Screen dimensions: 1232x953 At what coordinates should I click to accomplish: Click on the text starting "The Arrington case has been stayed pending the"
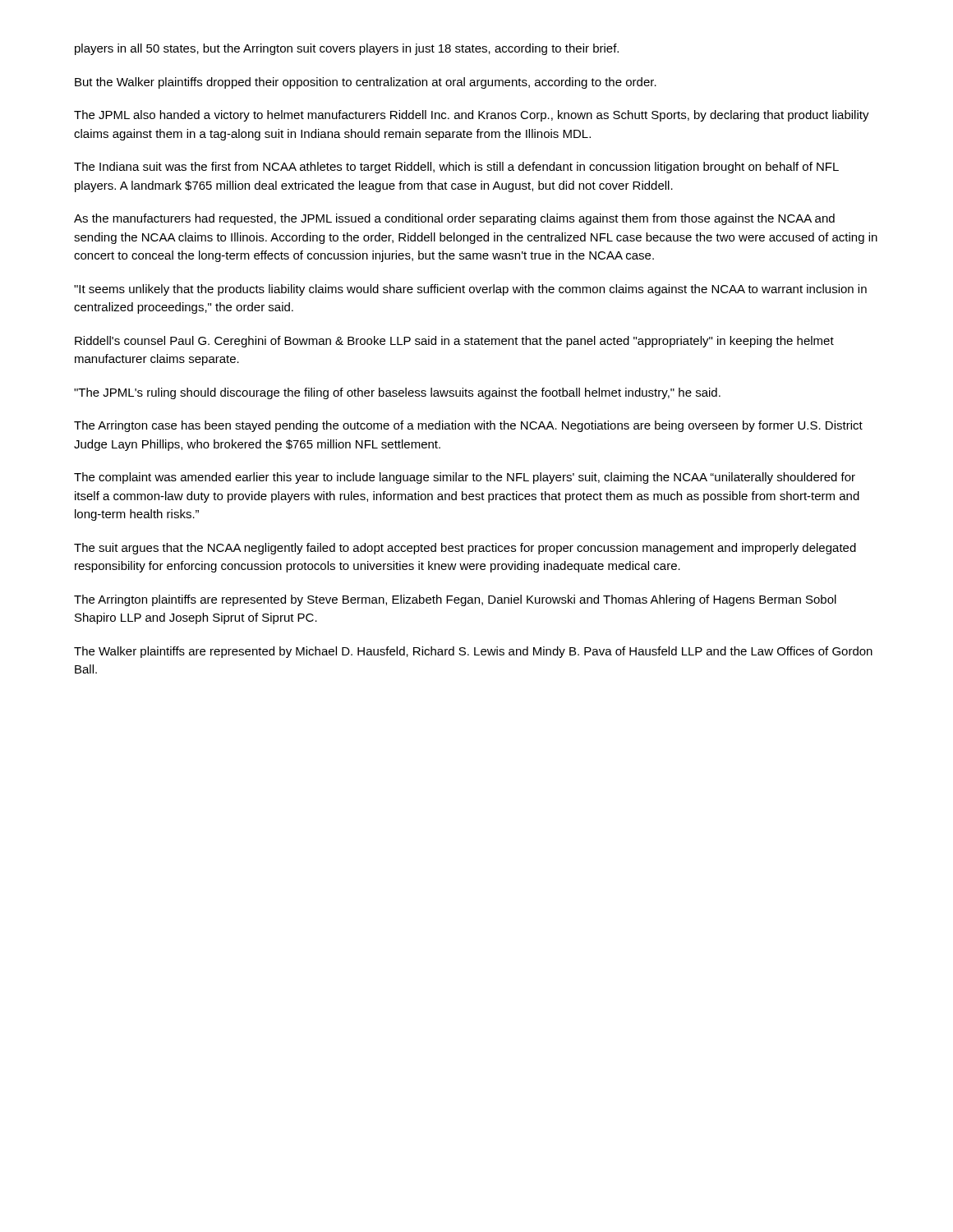pyautogui.click(x=468, y=434)
